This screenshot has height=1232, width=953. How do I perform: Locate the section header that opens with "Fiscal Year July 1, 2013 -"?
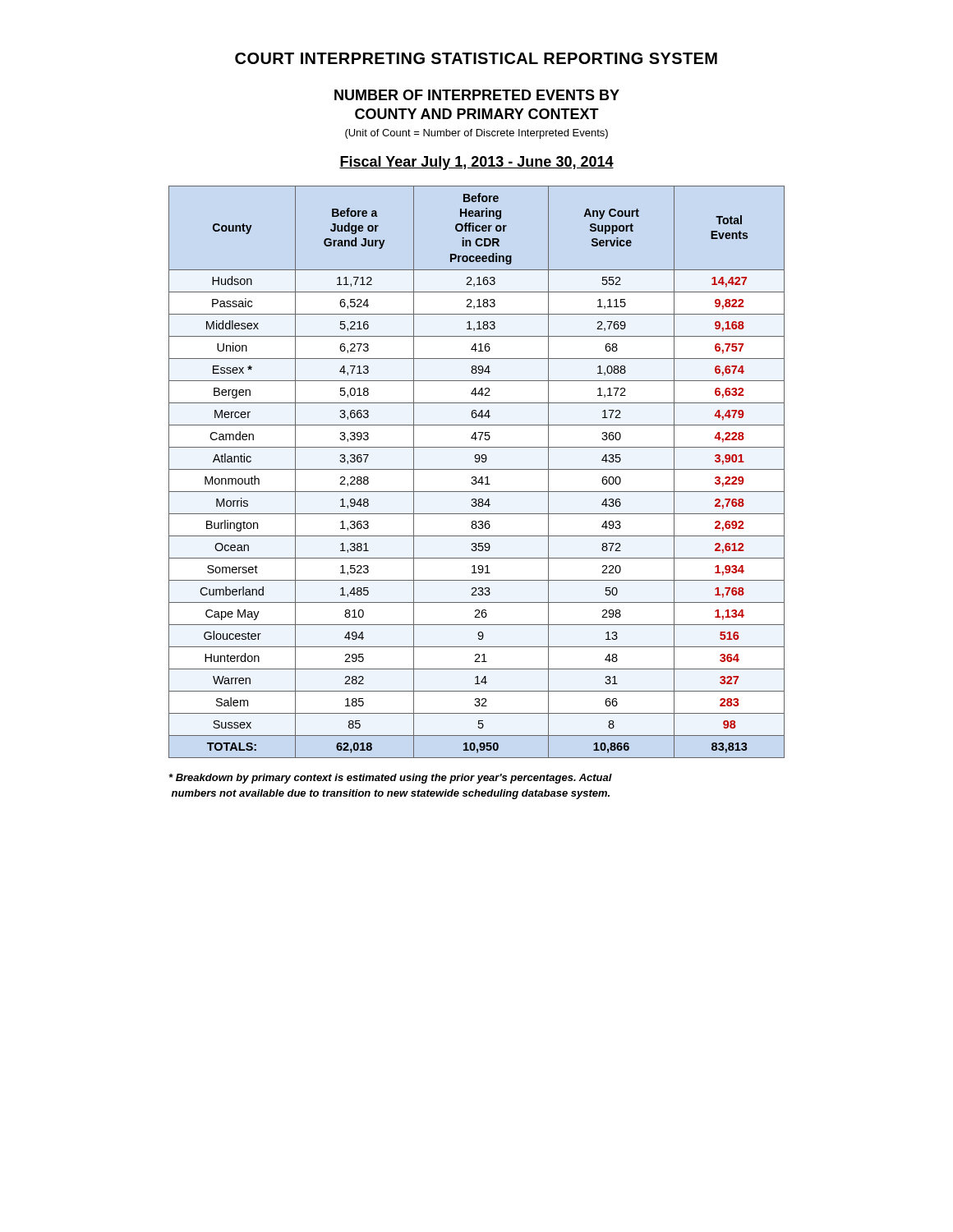click(x=476, y=162)
